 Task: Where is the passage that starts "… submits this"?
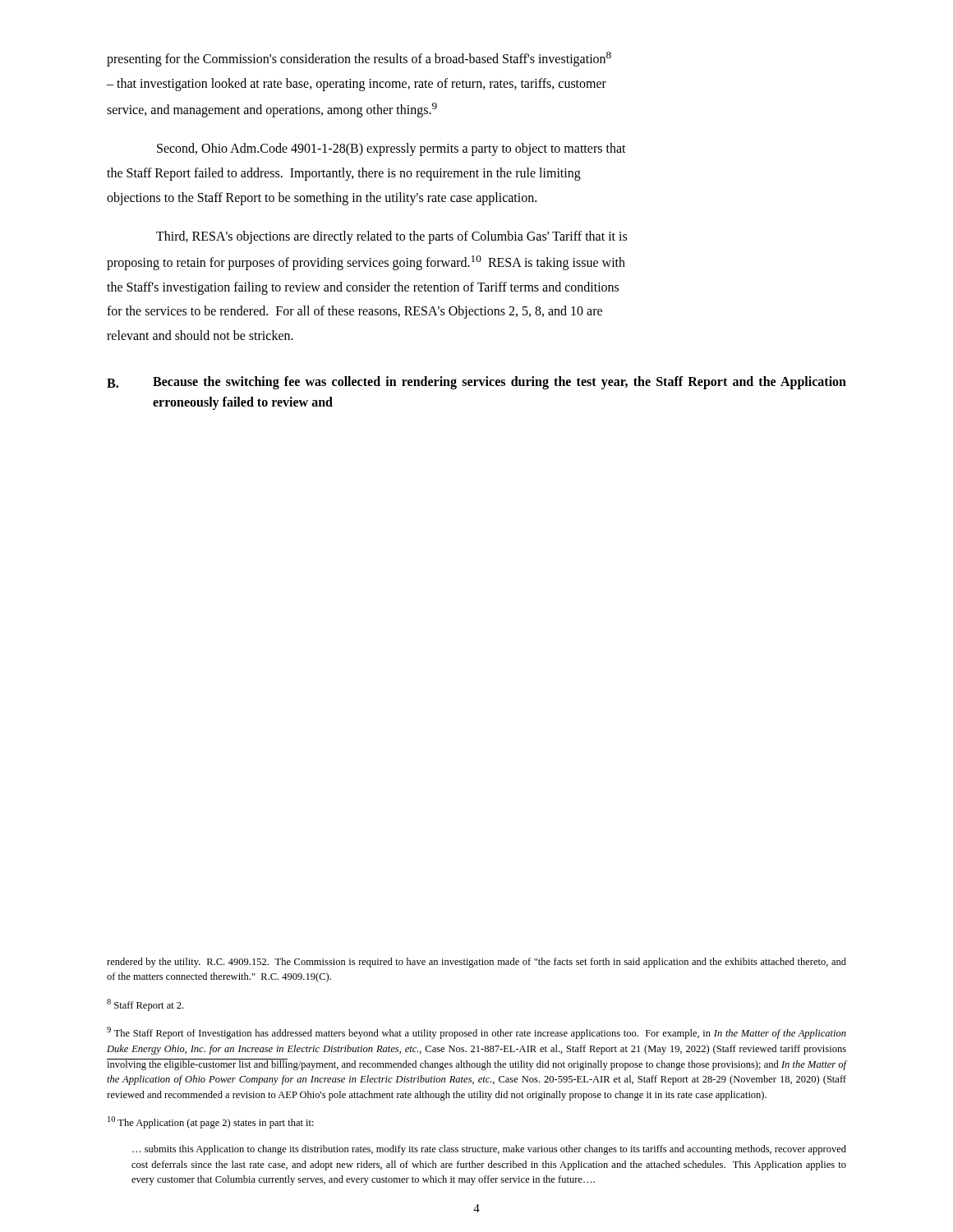[489, 1165]
